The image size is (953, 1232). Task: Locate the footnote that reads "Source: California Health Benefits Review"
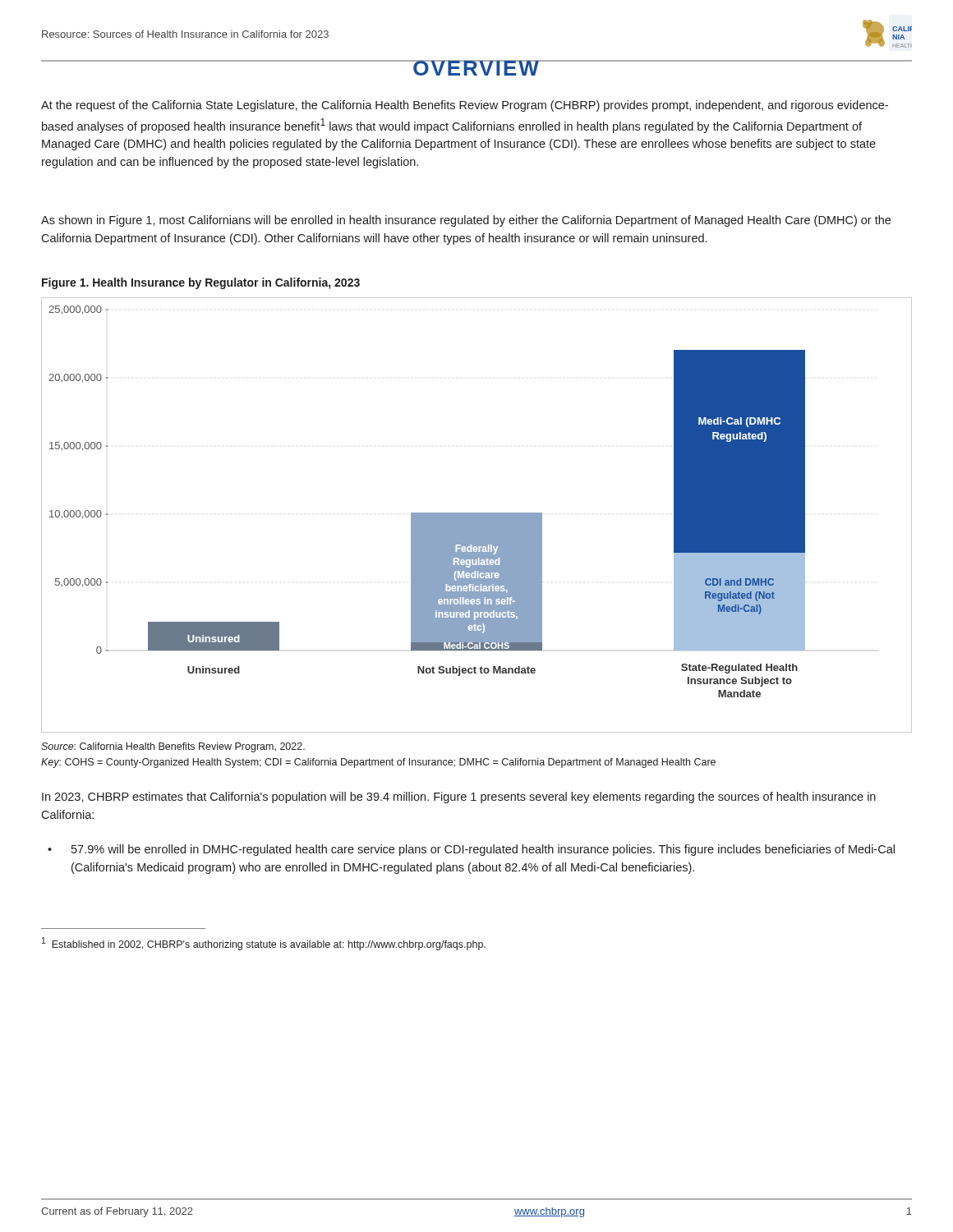[x=476, y=755]
